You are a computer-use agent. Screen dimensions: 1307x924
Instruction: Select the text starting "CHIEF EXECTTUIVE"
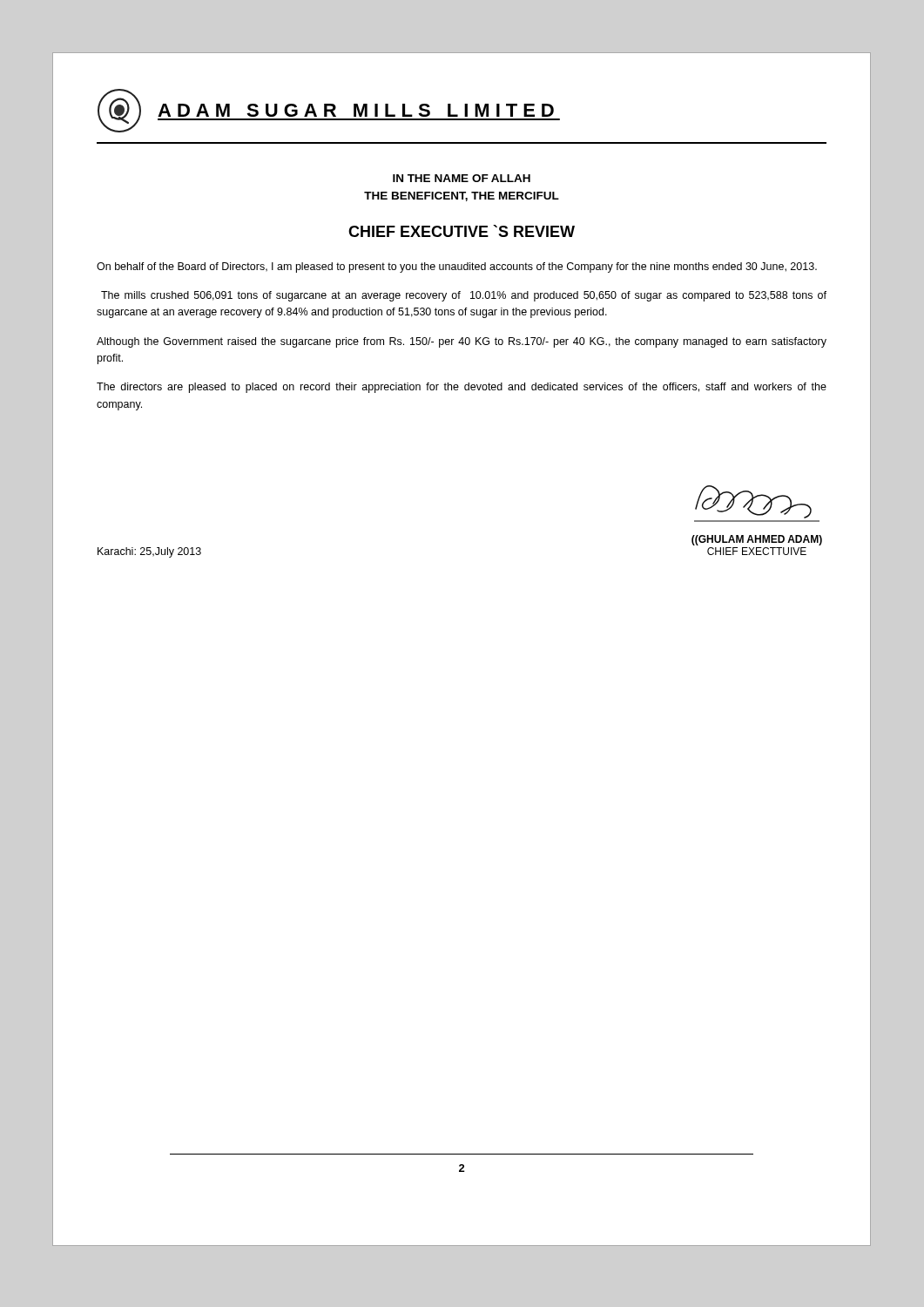tap(757, 552)
